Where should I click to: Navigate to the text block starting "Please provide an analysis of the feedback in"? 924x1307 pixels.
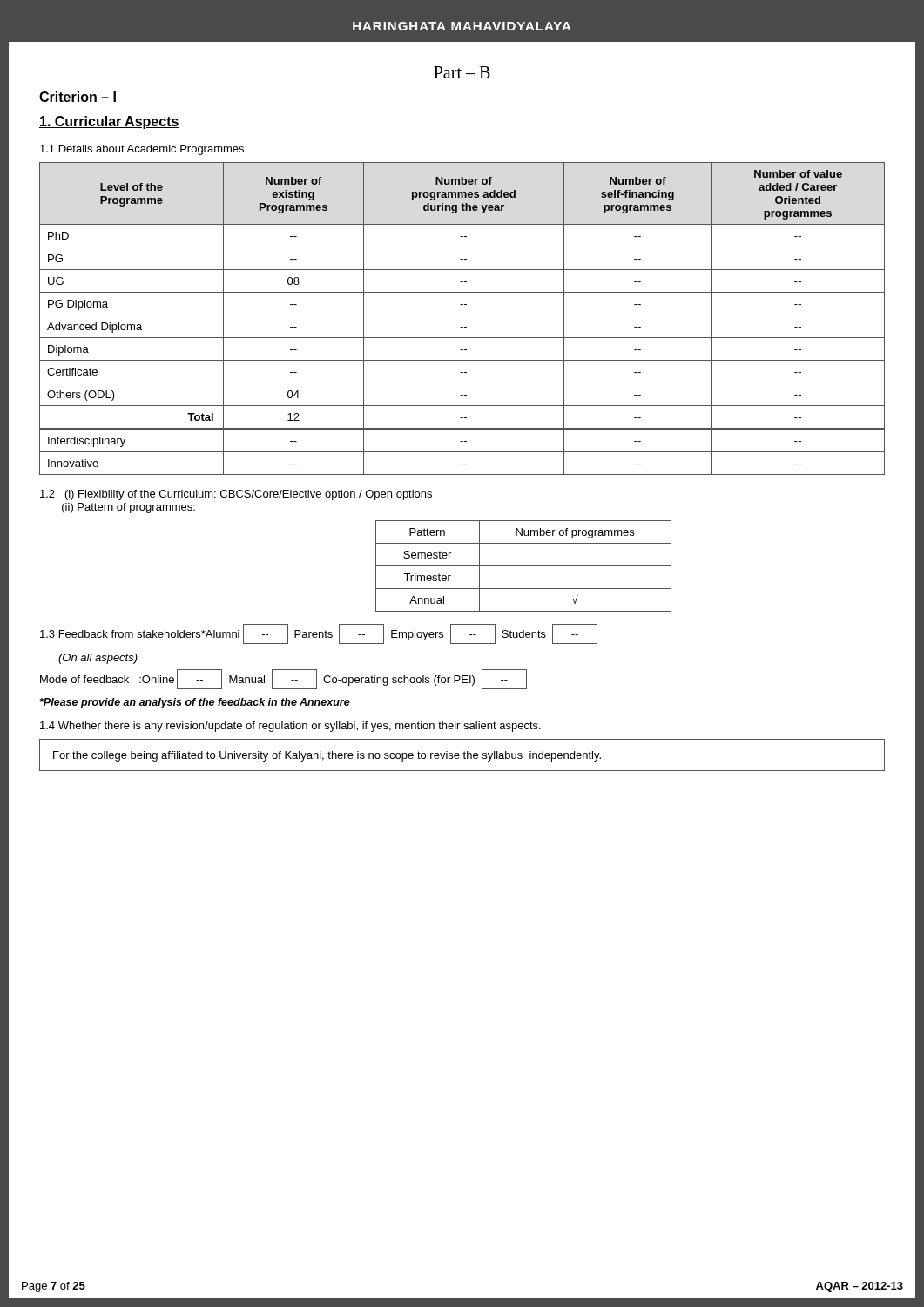point(194,702)
